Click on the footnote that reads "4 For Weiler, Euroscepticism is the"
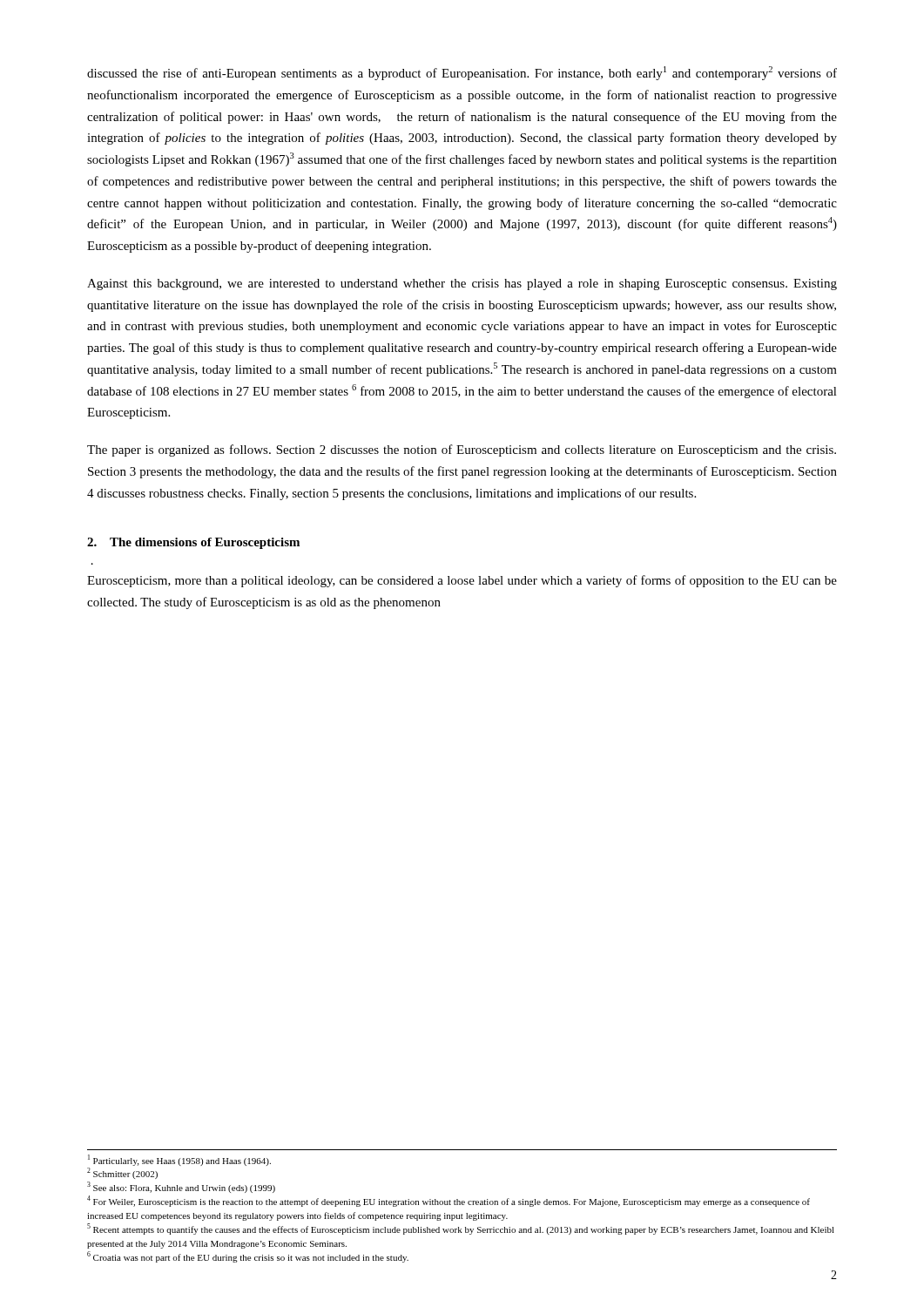 pyautogui.click(x=449, y=1208)
